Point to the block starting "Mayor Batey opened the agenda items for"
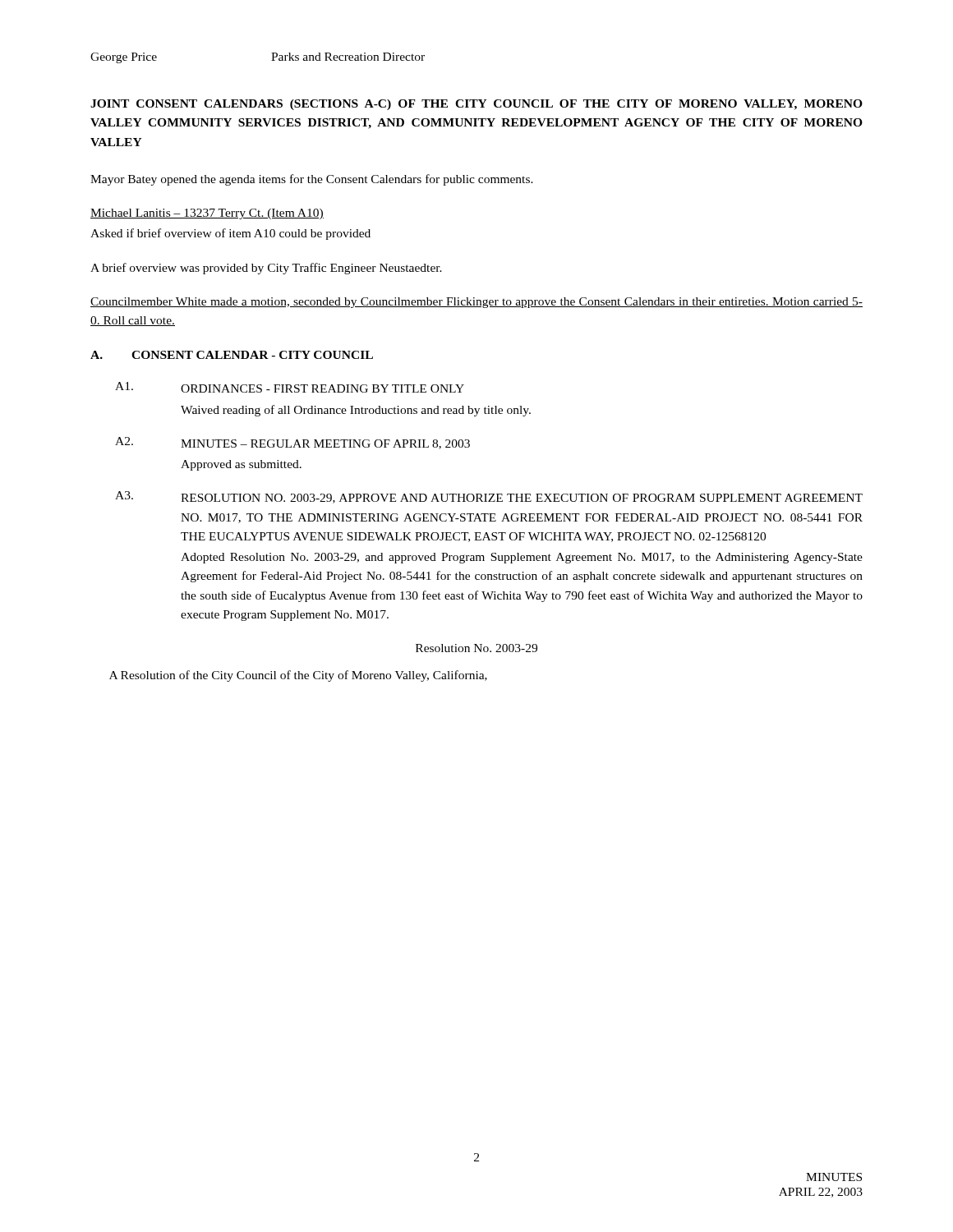Viewport: 953px width, 1232px height. coord(312,178)
